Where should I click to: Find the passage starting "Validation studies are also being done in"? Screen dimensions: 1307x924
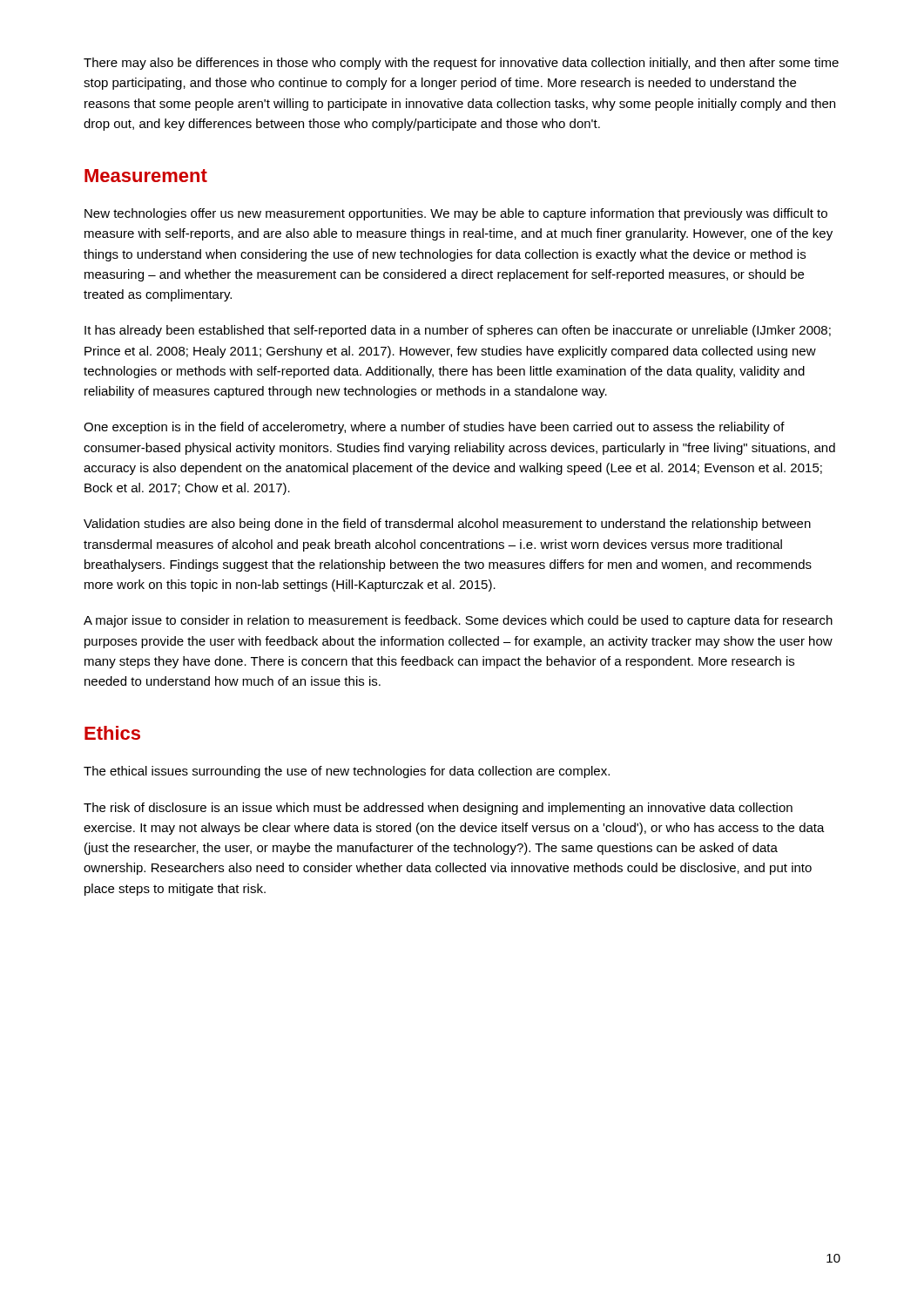[x=448, y=554]
